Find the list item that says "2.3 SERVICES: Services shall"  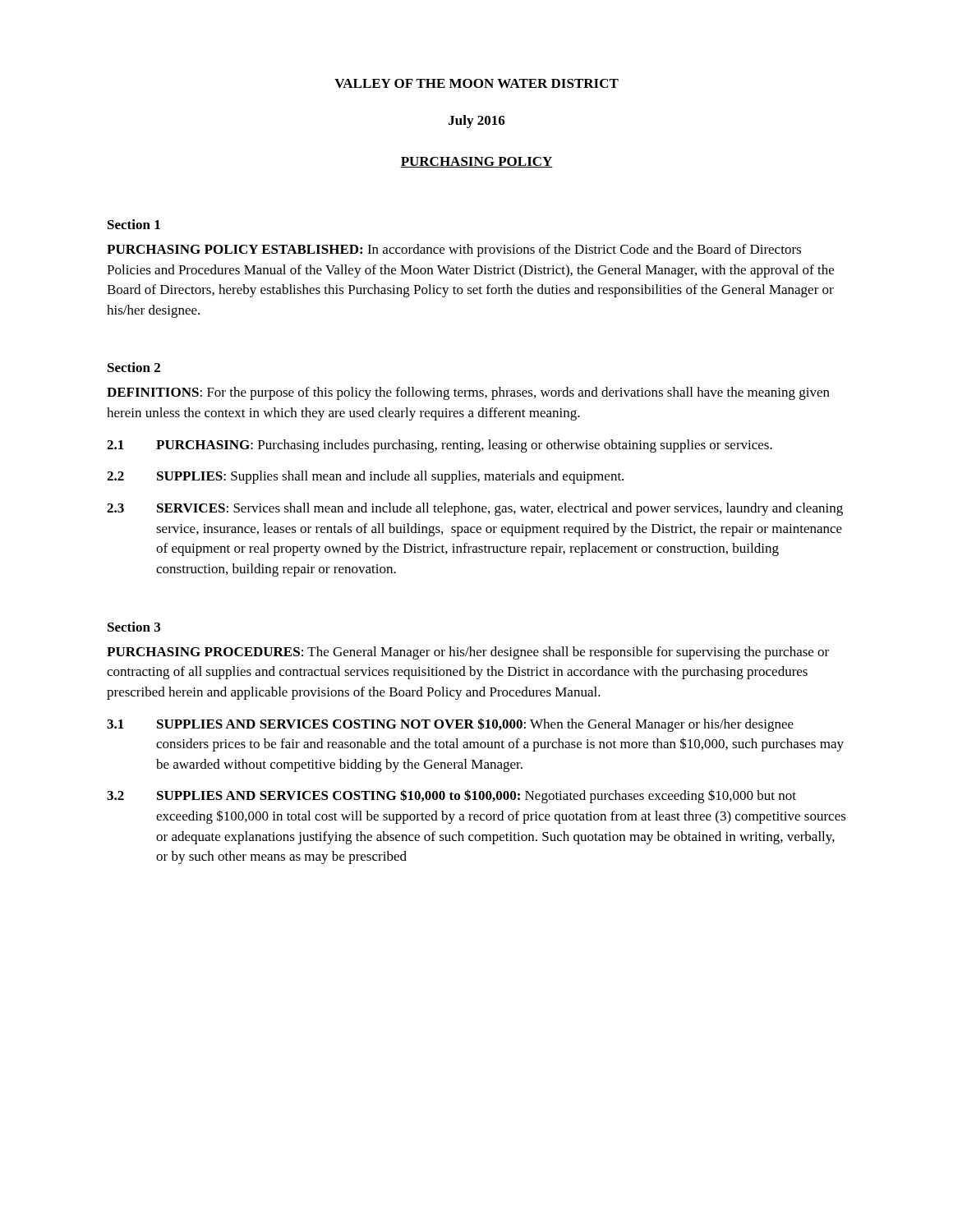(x=476, y=539)
